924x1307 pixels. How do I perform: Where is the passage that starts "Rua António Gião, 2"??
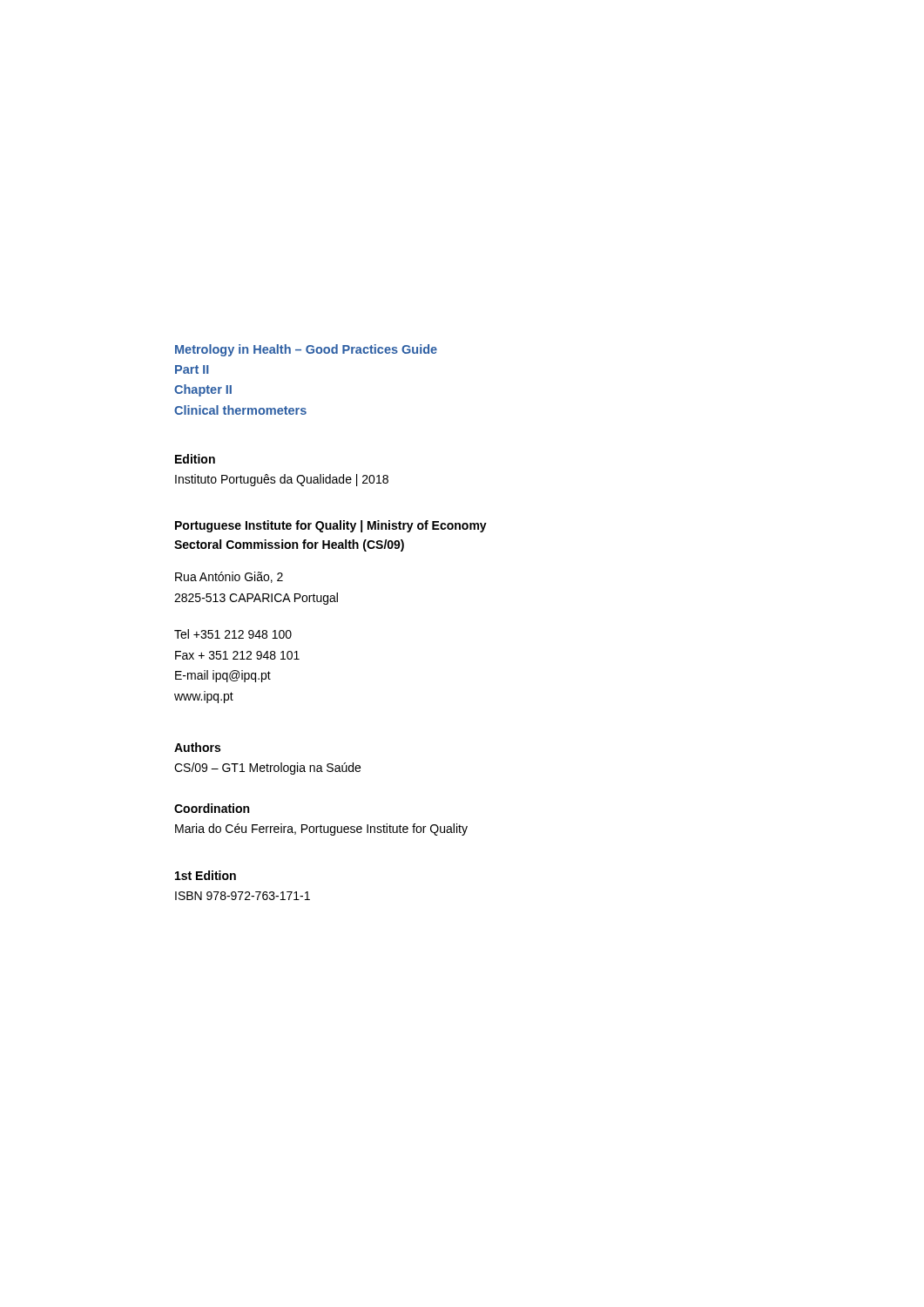coord(256,587)
